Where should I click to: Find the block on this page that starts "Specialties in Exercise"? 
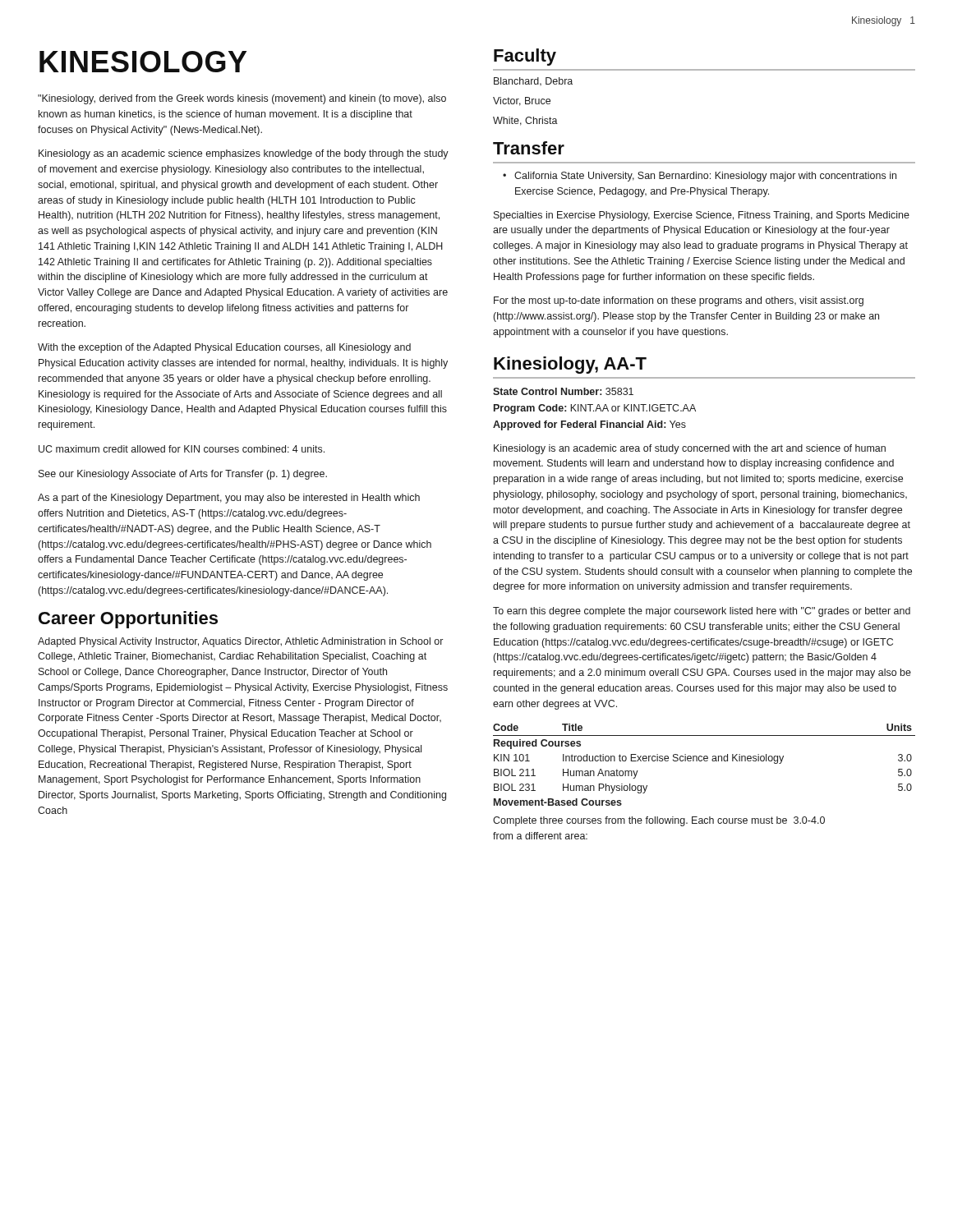(x=701, y=246)
